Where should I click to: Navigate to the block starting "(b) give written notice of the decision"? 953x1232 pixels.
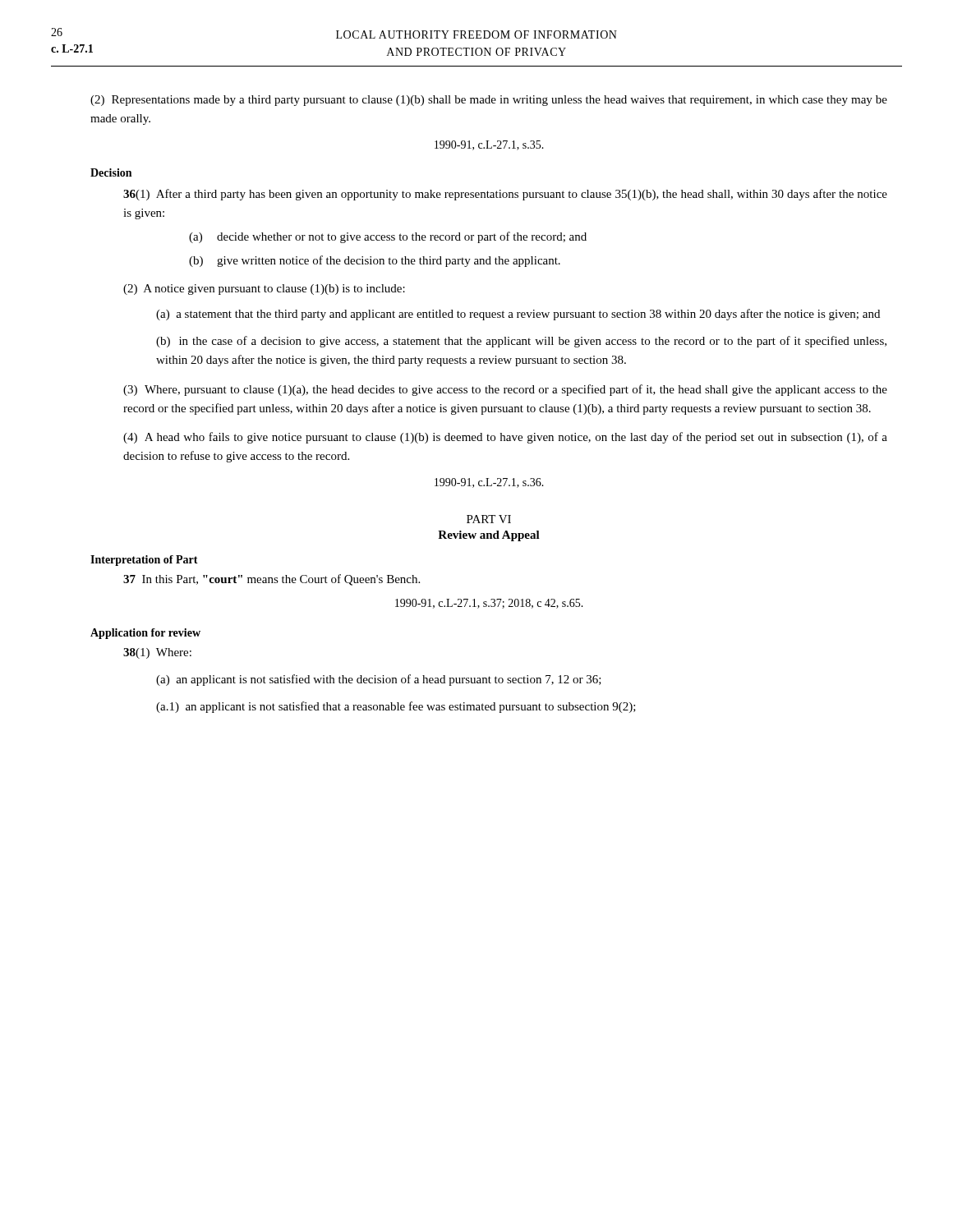(538, 261)
